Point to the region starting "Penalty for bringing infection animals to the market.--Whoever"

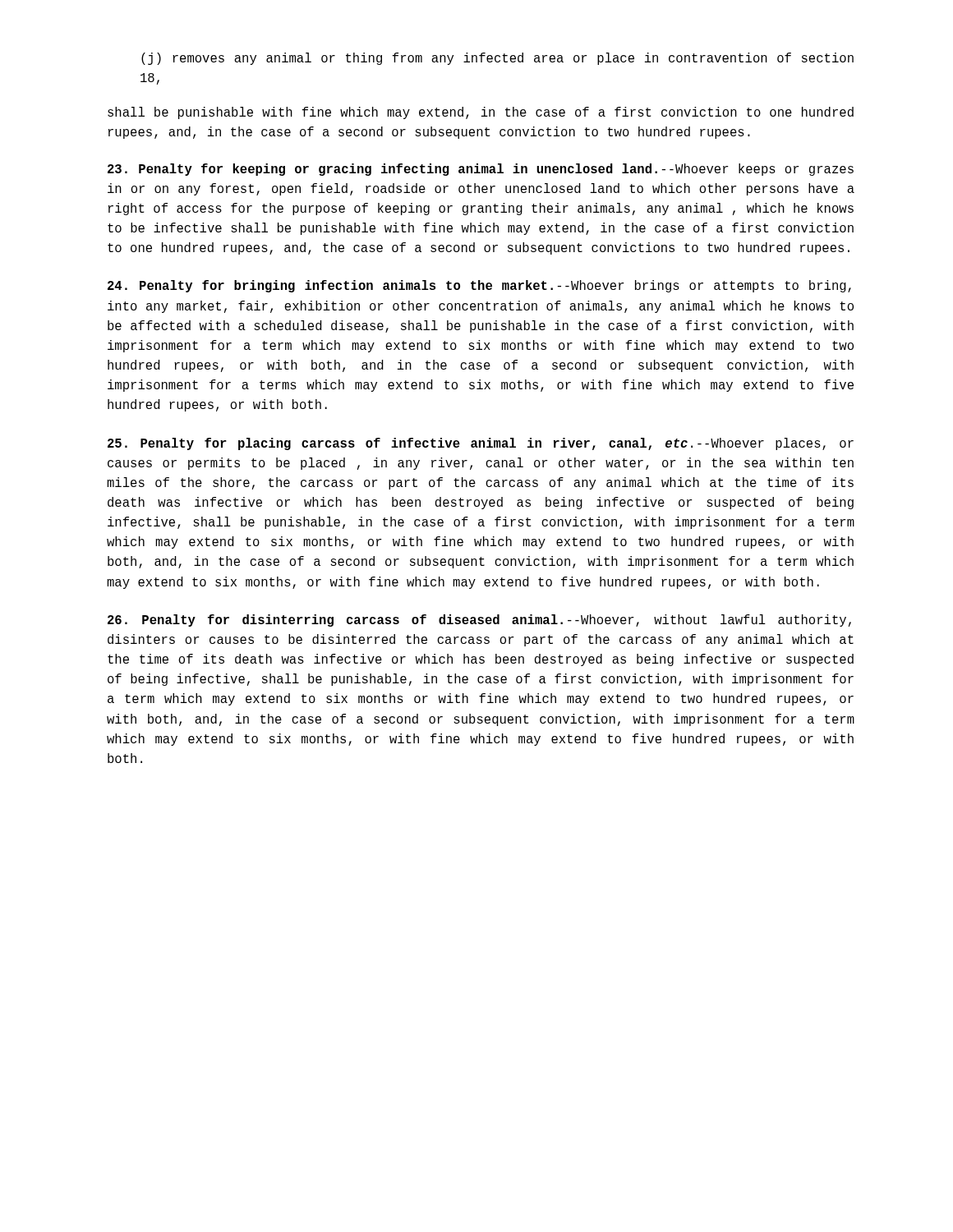pos(481,346)
